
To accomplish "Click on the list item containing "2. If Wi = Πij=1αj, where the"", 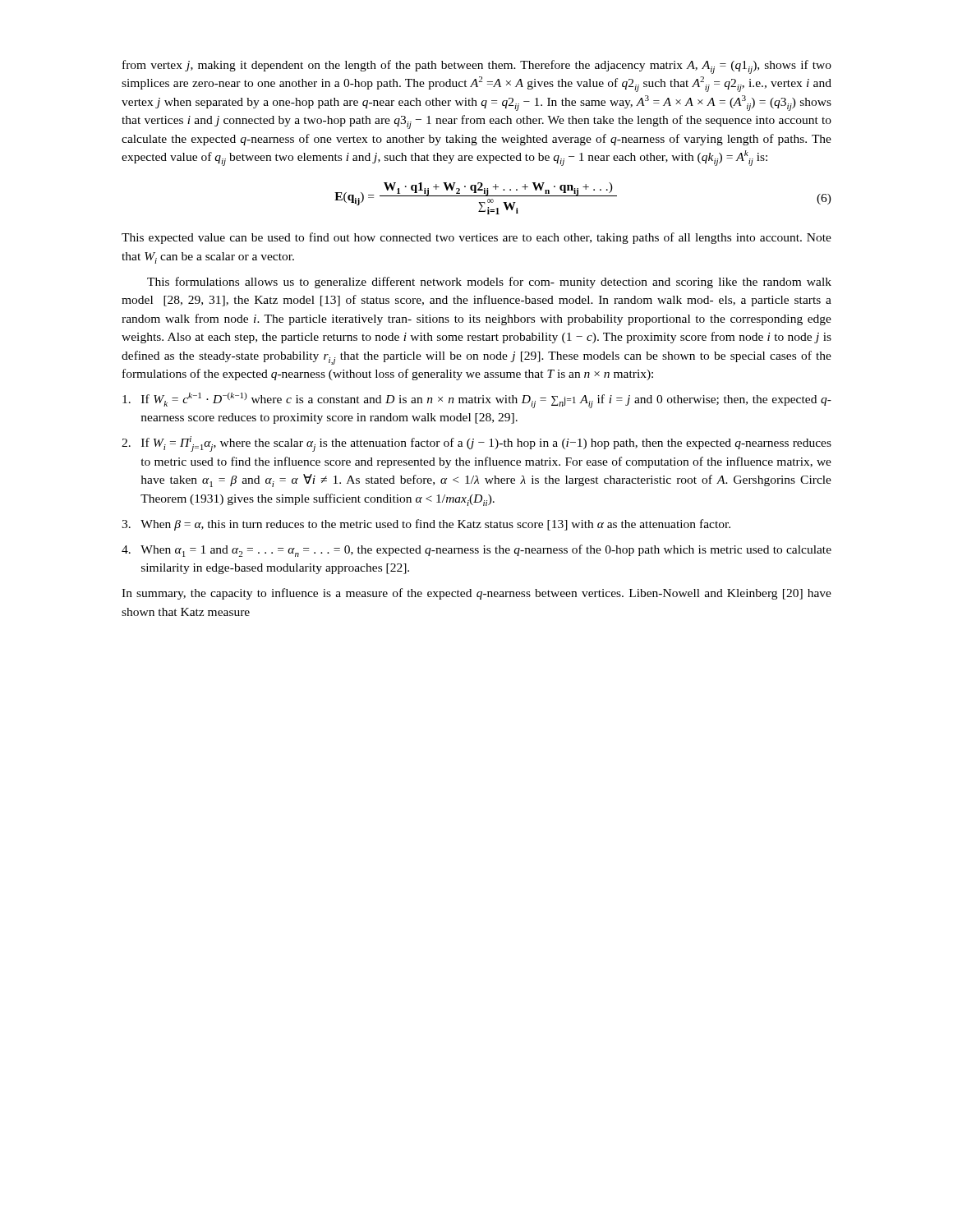I will 476,471.
